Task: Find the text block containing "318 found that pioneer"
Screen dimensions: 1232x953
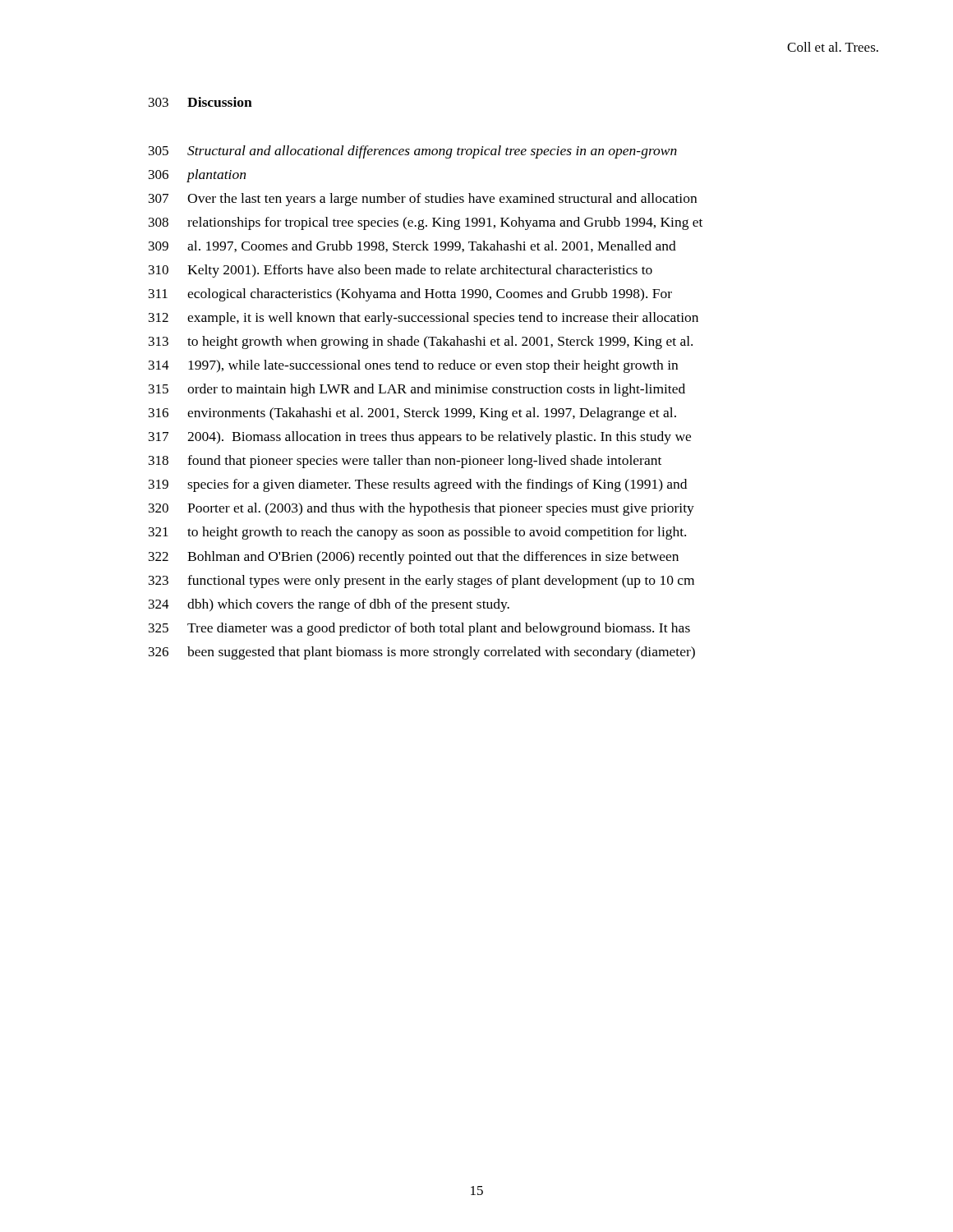Action: [x=513, y=461]
